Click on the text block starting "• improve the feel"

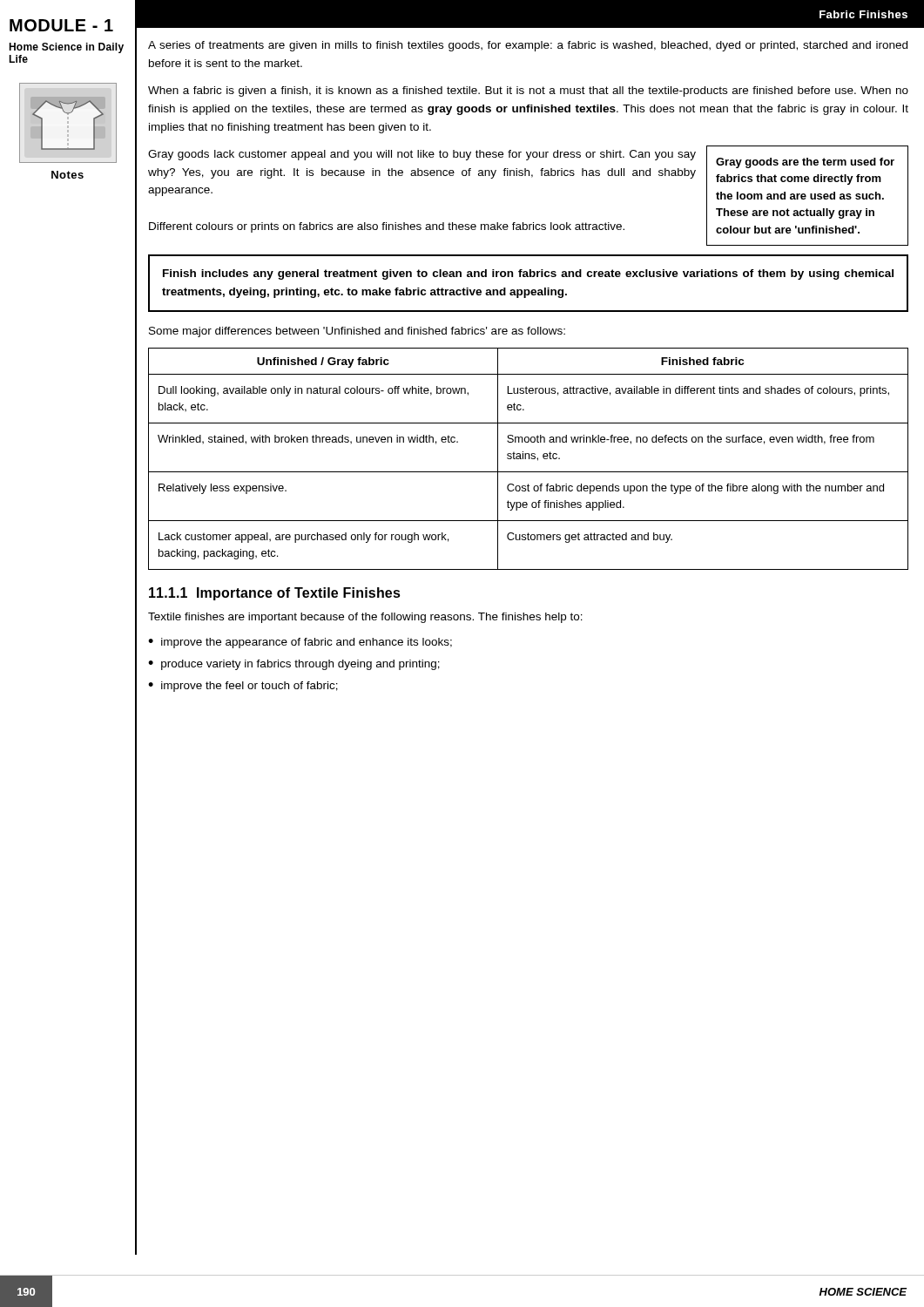[x=243, y=686]
